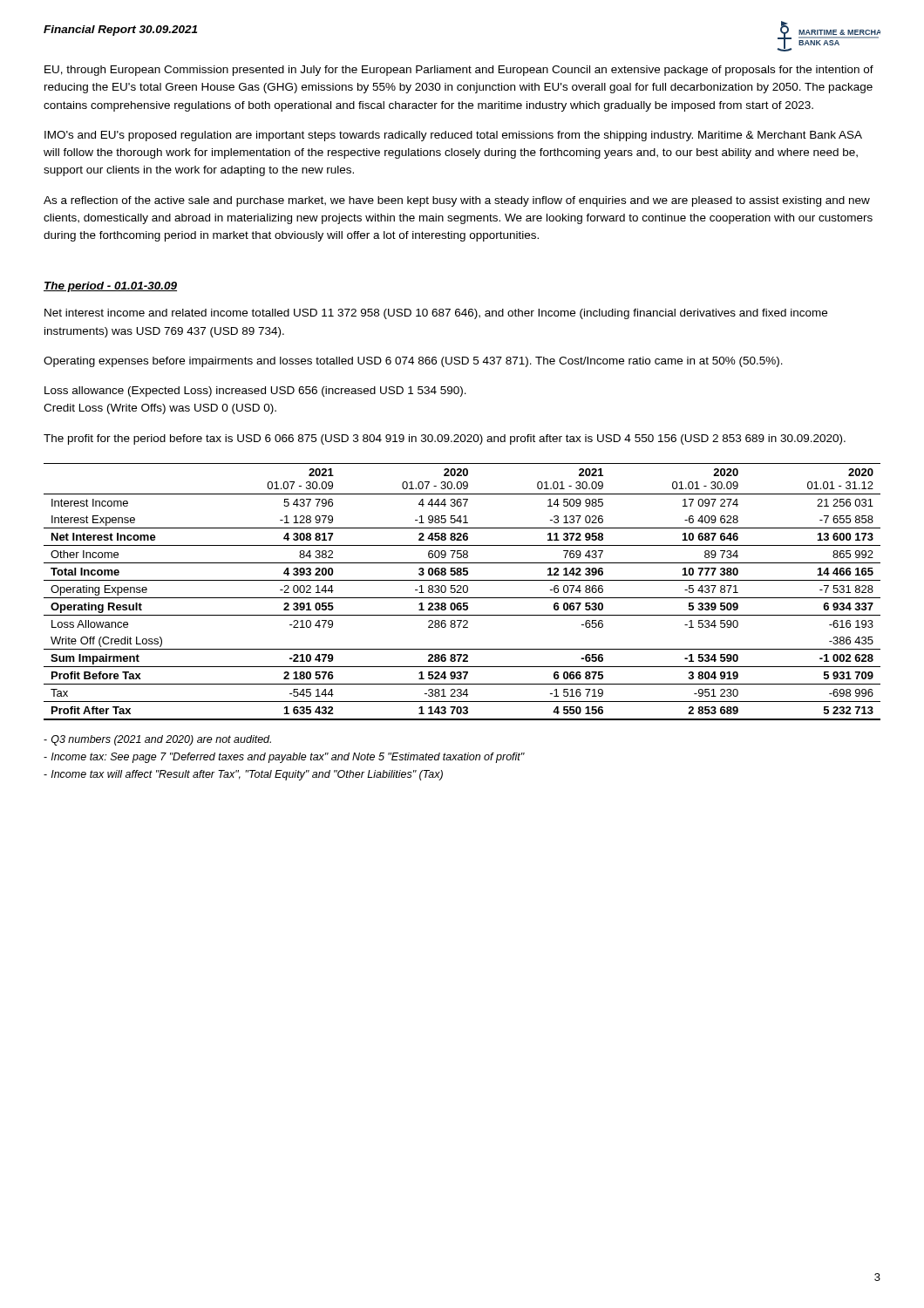Screen dimensions: 1308x924
Task: Point to the block beginning "The profit for"
Action: pos(445,438)
